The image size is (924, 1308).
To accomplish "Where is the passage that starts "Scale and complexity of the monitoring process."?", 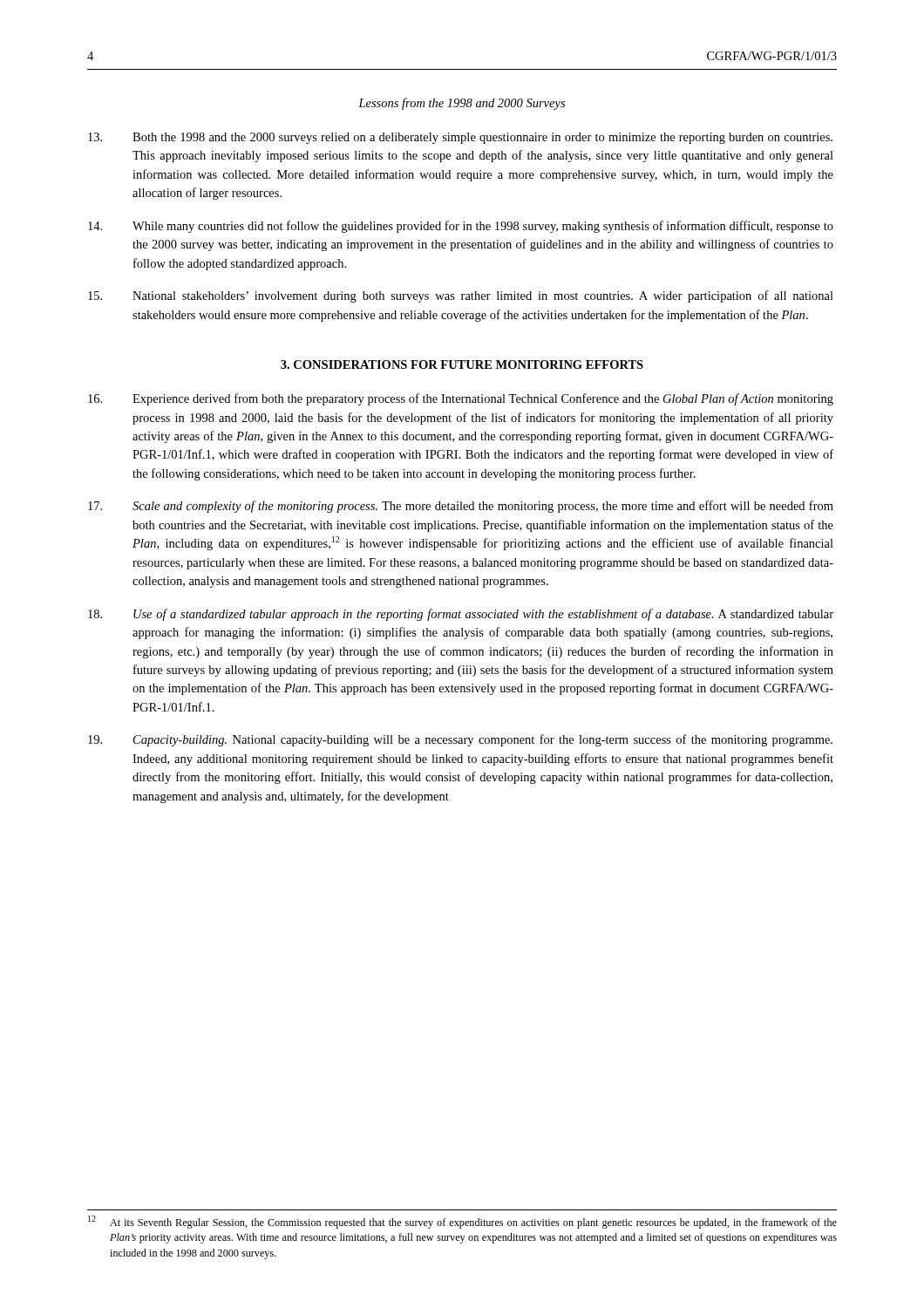I will (x=460, y=544).
